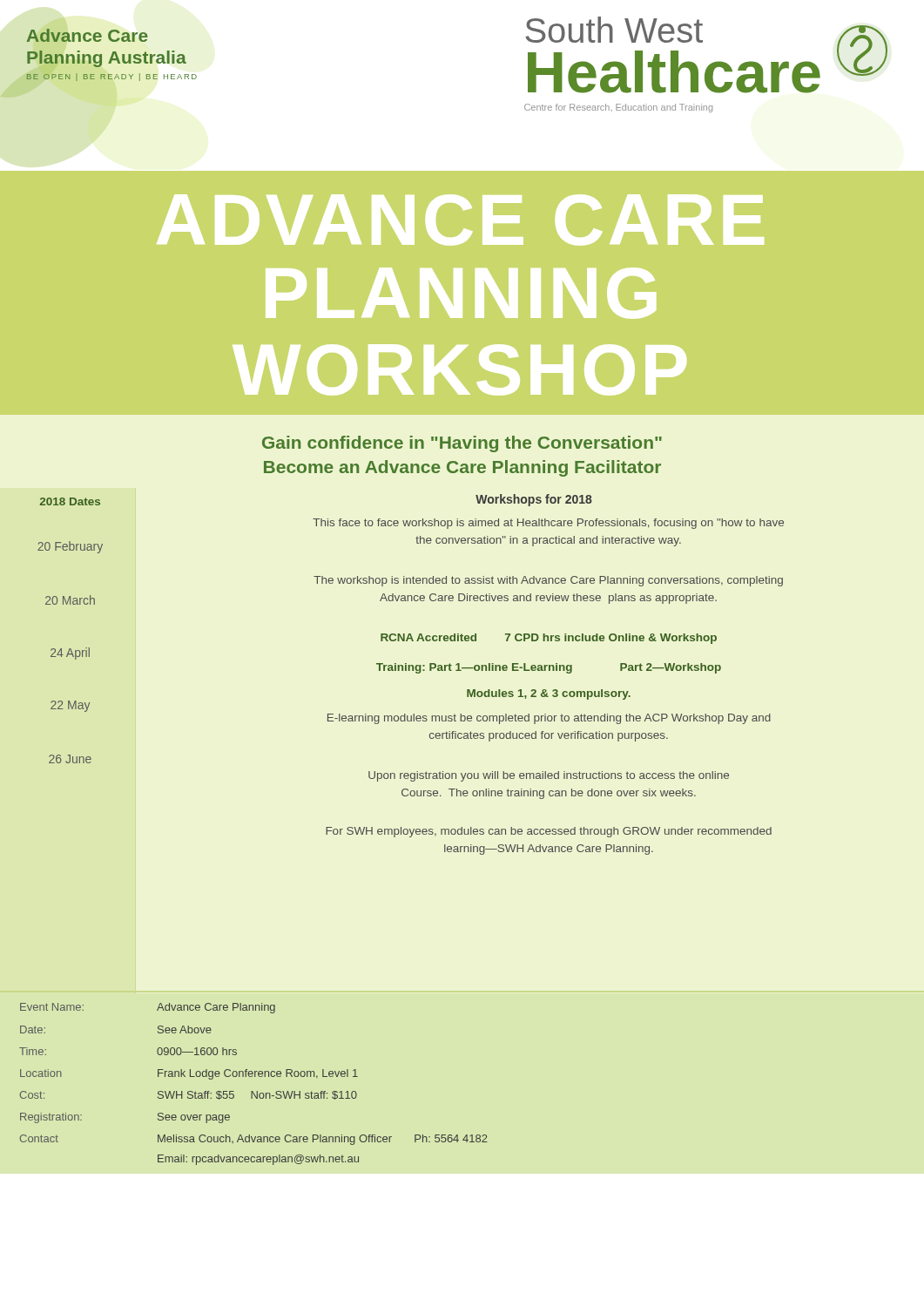Select the text starting "E-learning modules must be completed prior to"

point(549,726)
